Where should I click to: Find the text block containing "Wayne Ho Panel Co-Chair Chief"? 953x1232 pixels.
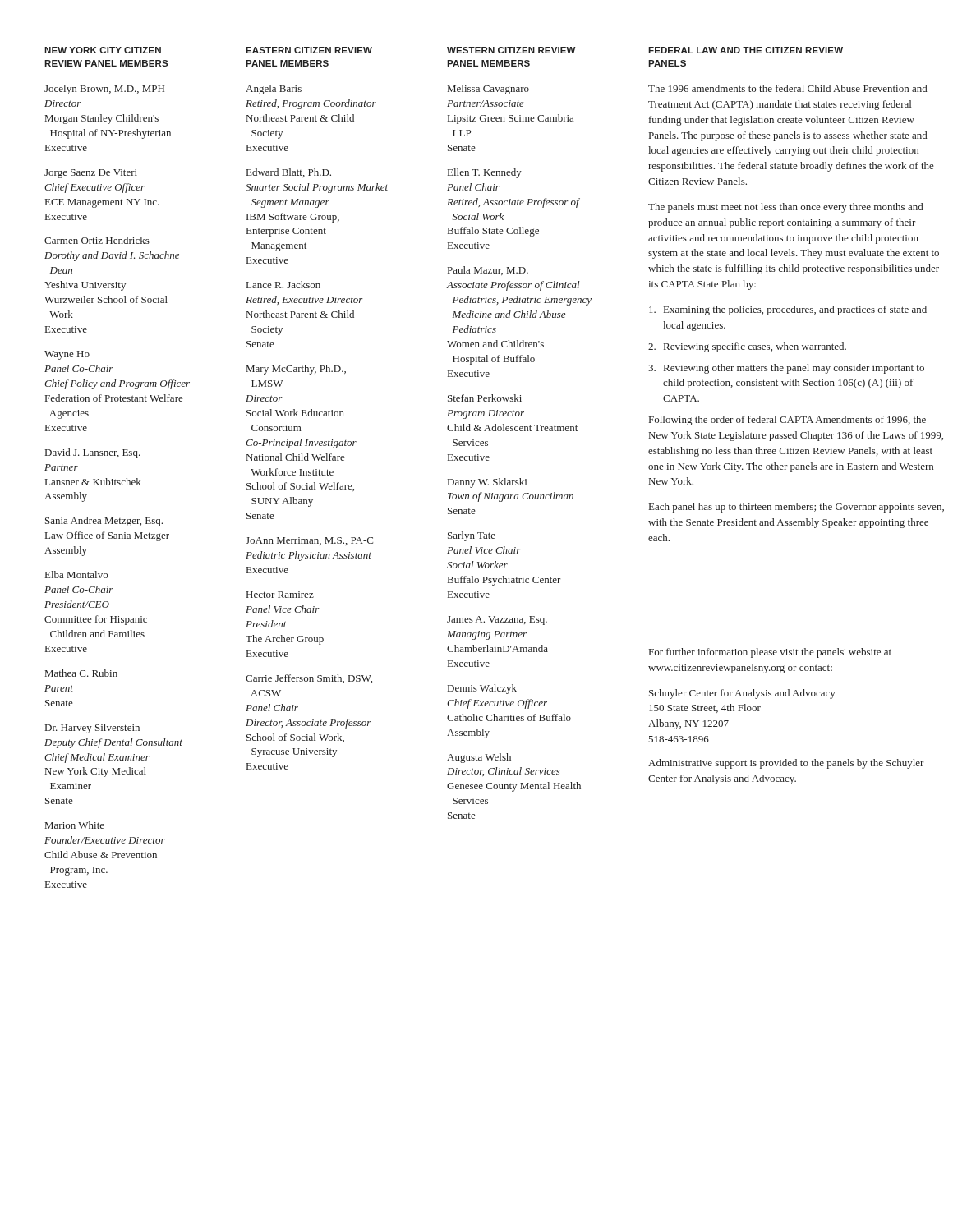[117, 390]
